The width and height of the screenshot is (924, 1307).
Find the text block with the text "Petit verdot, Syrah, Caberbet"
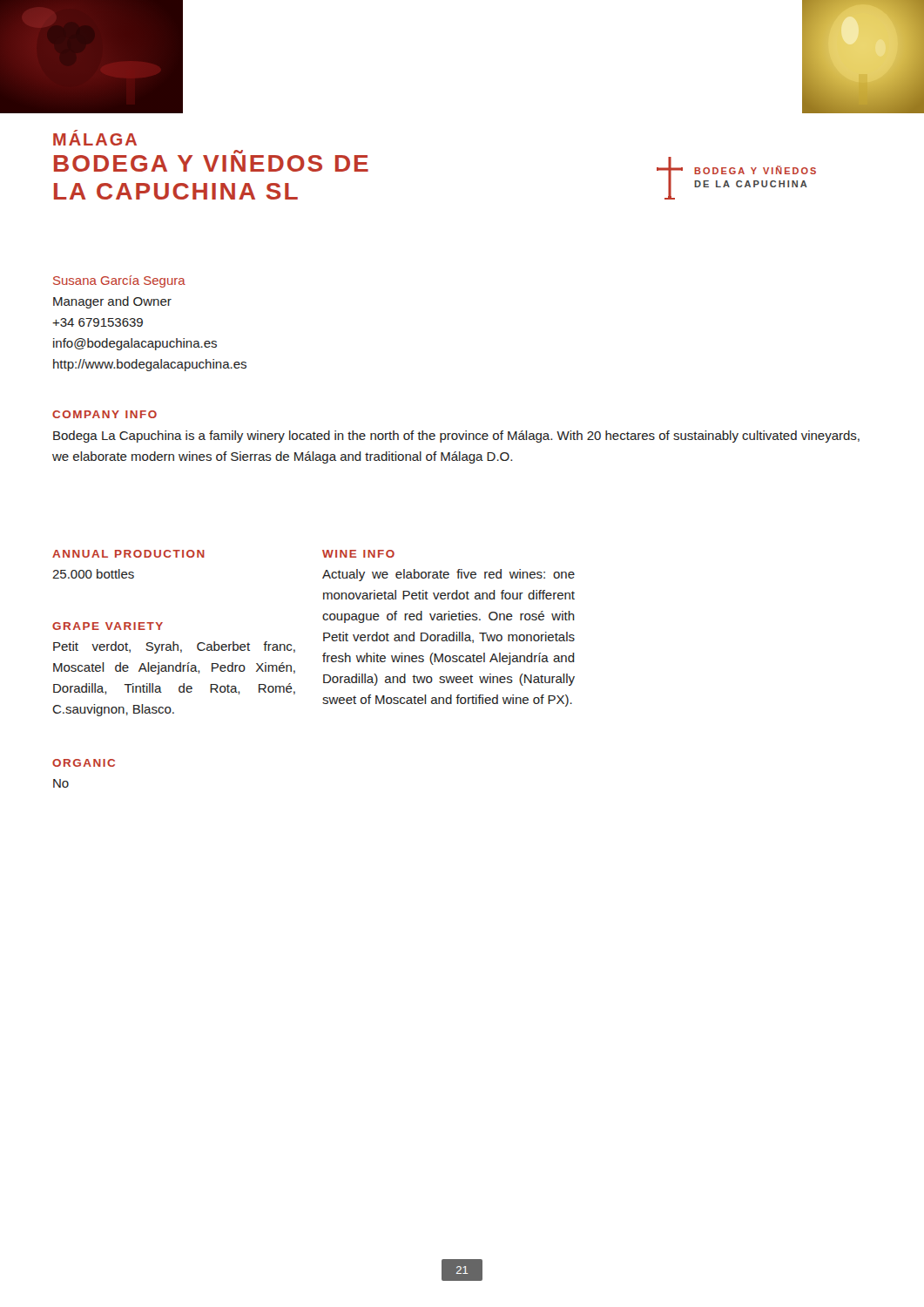coord(174,677)
